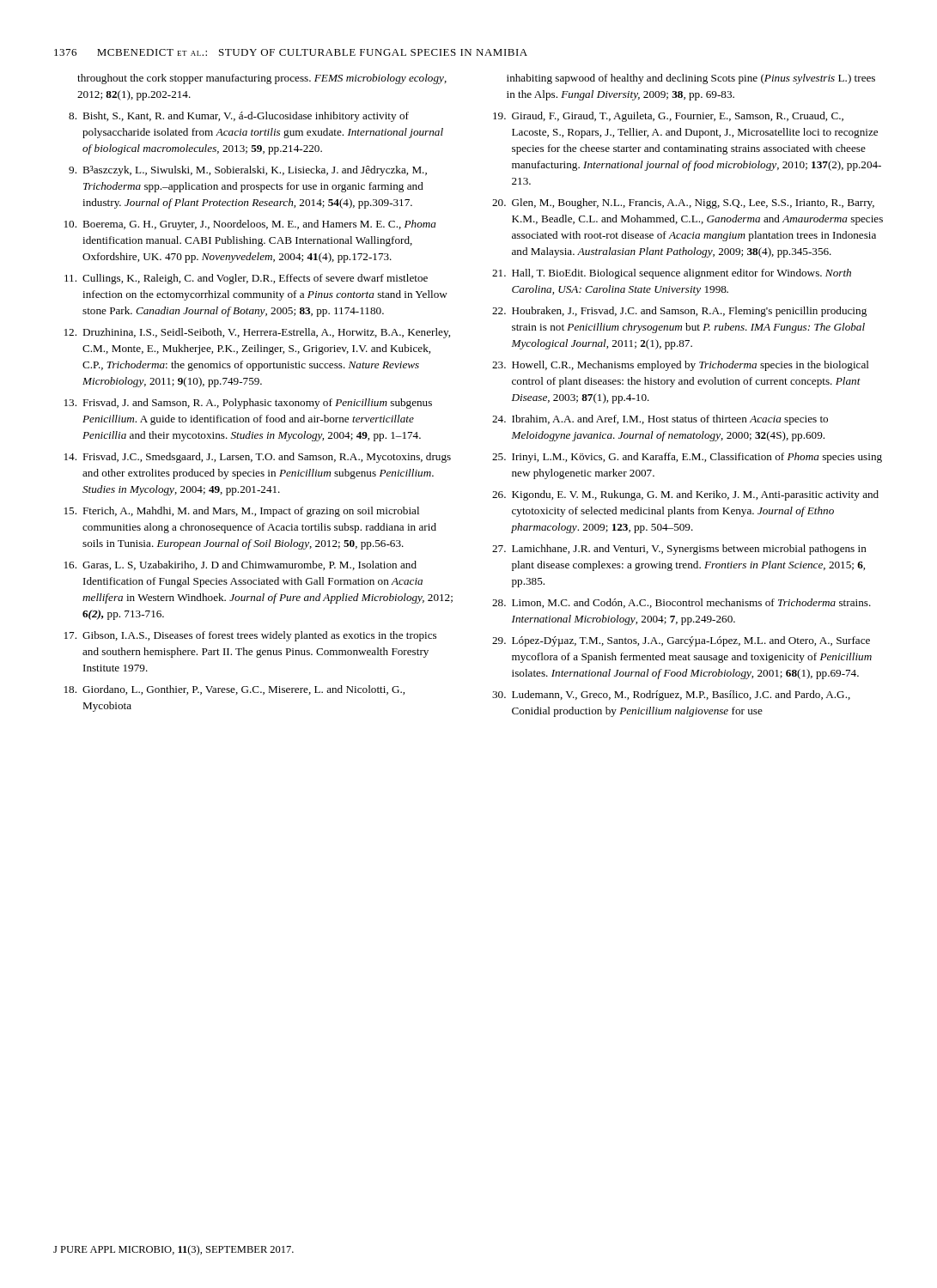Point to the passage starting "10. Boerema, G. H., Gruyter, J.,"
Image resolution: width=937 pixels, height=1288 pixels.
[254, 240]
